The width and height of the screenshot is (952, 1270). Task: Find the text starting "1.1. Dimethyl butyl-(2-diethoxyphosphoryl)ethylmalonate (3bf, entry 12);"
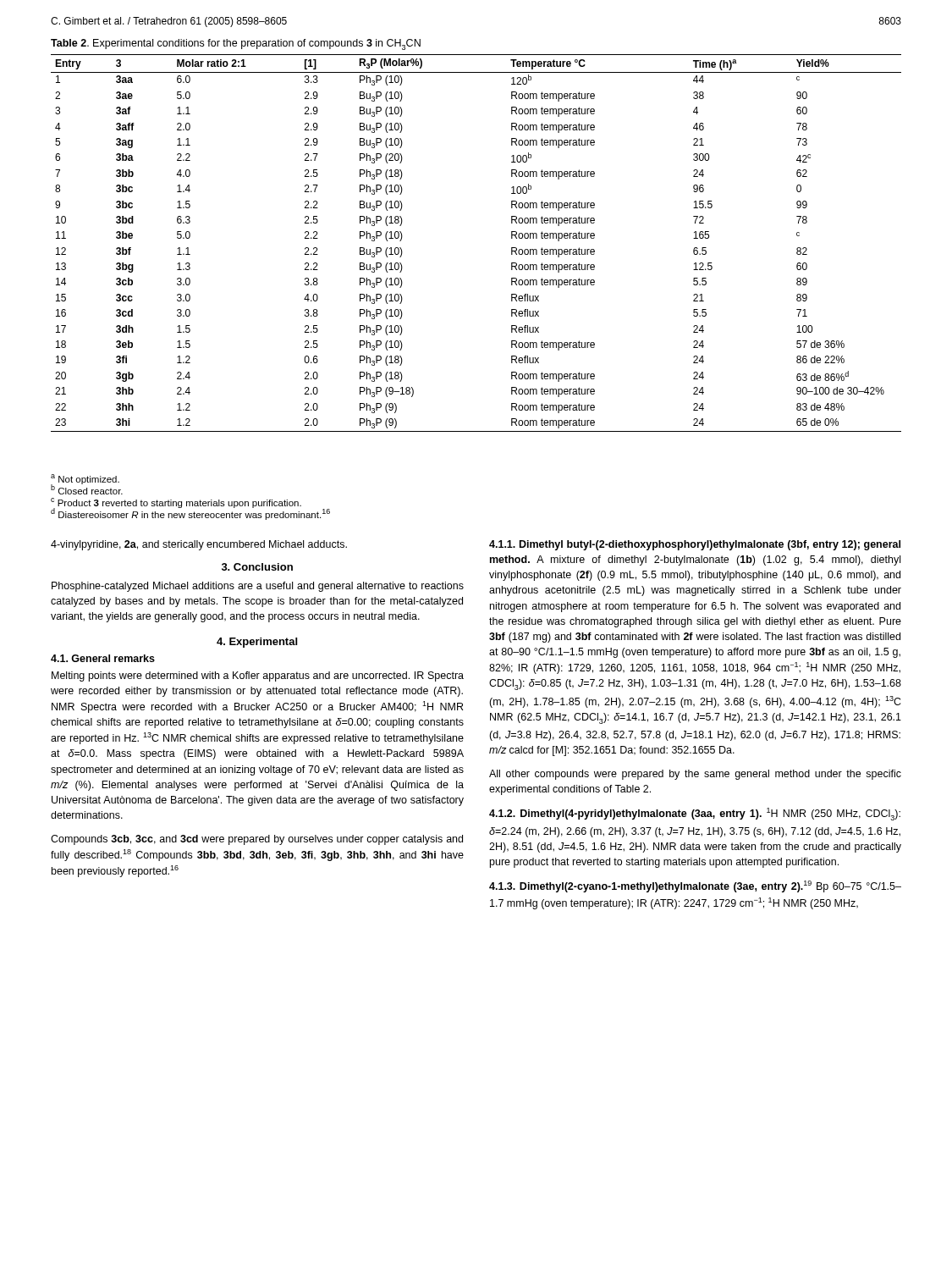pos(695,647)
